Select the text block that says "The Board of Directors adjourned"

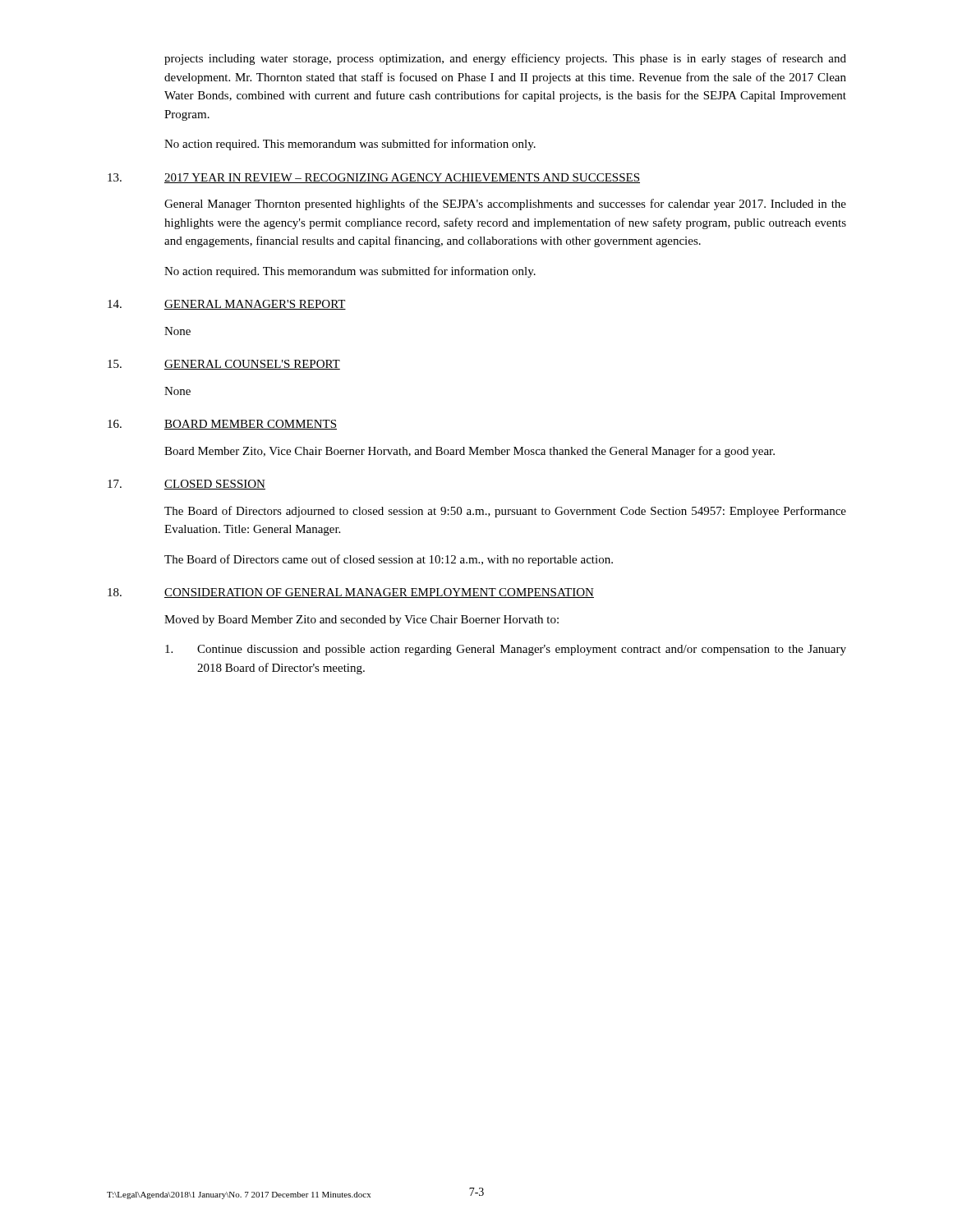(505, 520)
